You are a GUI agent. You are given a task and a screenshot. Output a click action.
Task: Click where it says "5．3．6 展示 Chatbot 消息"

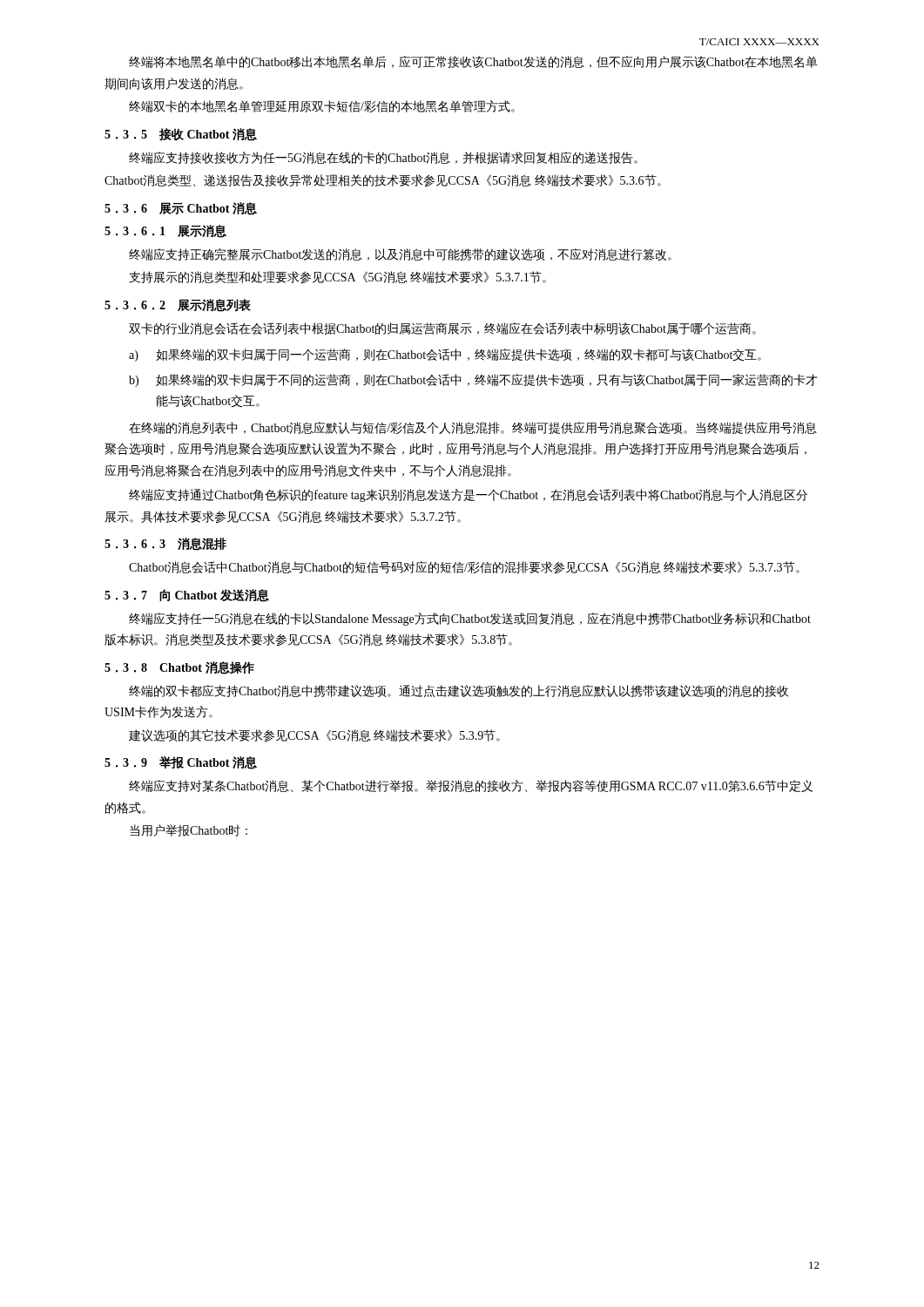coord(181,208)
